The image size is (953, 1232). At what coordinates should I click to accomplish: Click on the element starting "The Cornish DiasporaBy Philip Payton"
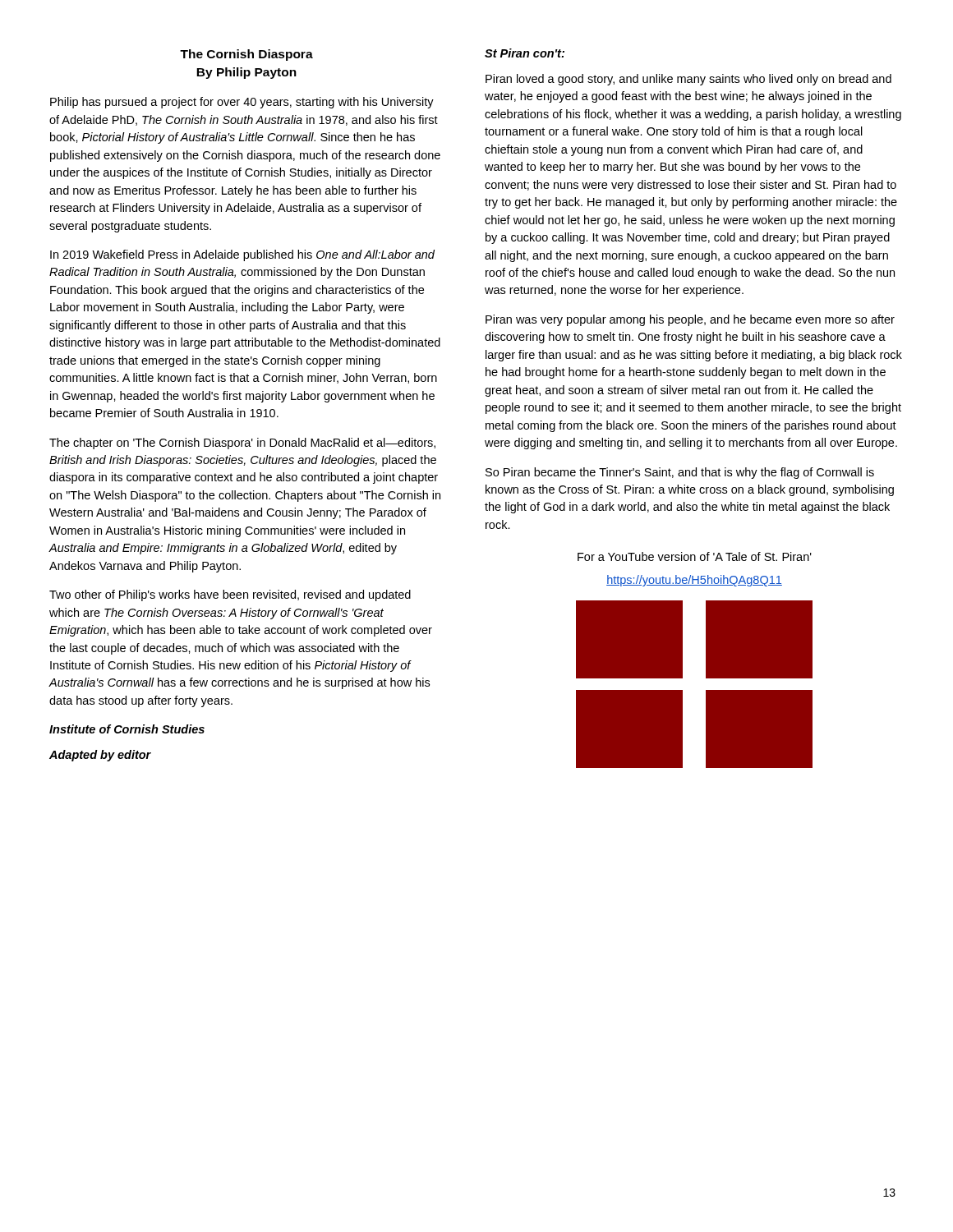point(246,63)
